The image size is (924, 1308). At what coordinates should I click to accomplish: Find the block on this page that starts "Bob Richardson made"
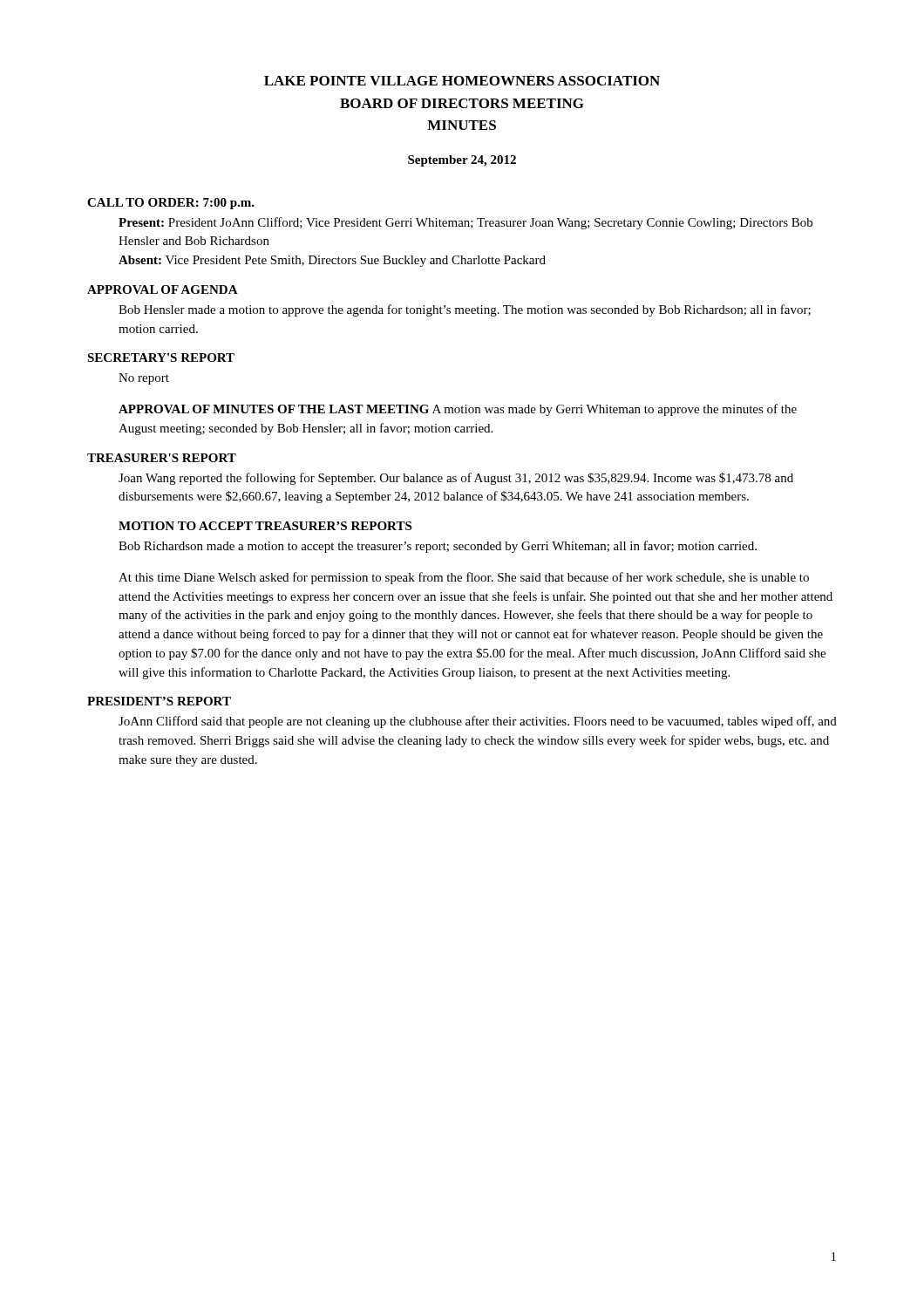pos(438,546)
